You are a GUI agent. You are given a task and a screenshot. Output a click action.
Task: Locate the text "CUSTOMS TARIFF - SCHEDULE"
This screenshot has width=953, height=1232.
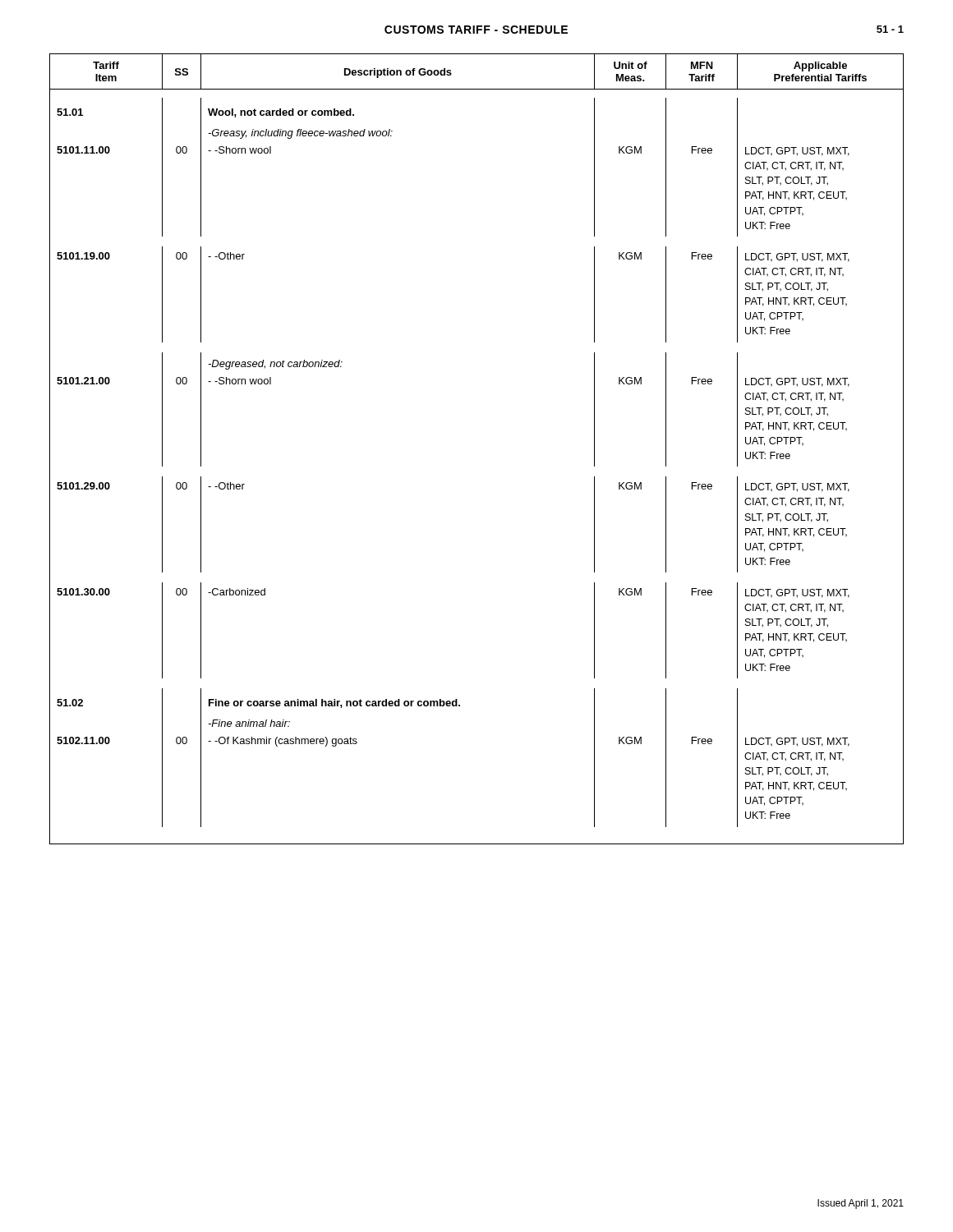tap(476, 30)
